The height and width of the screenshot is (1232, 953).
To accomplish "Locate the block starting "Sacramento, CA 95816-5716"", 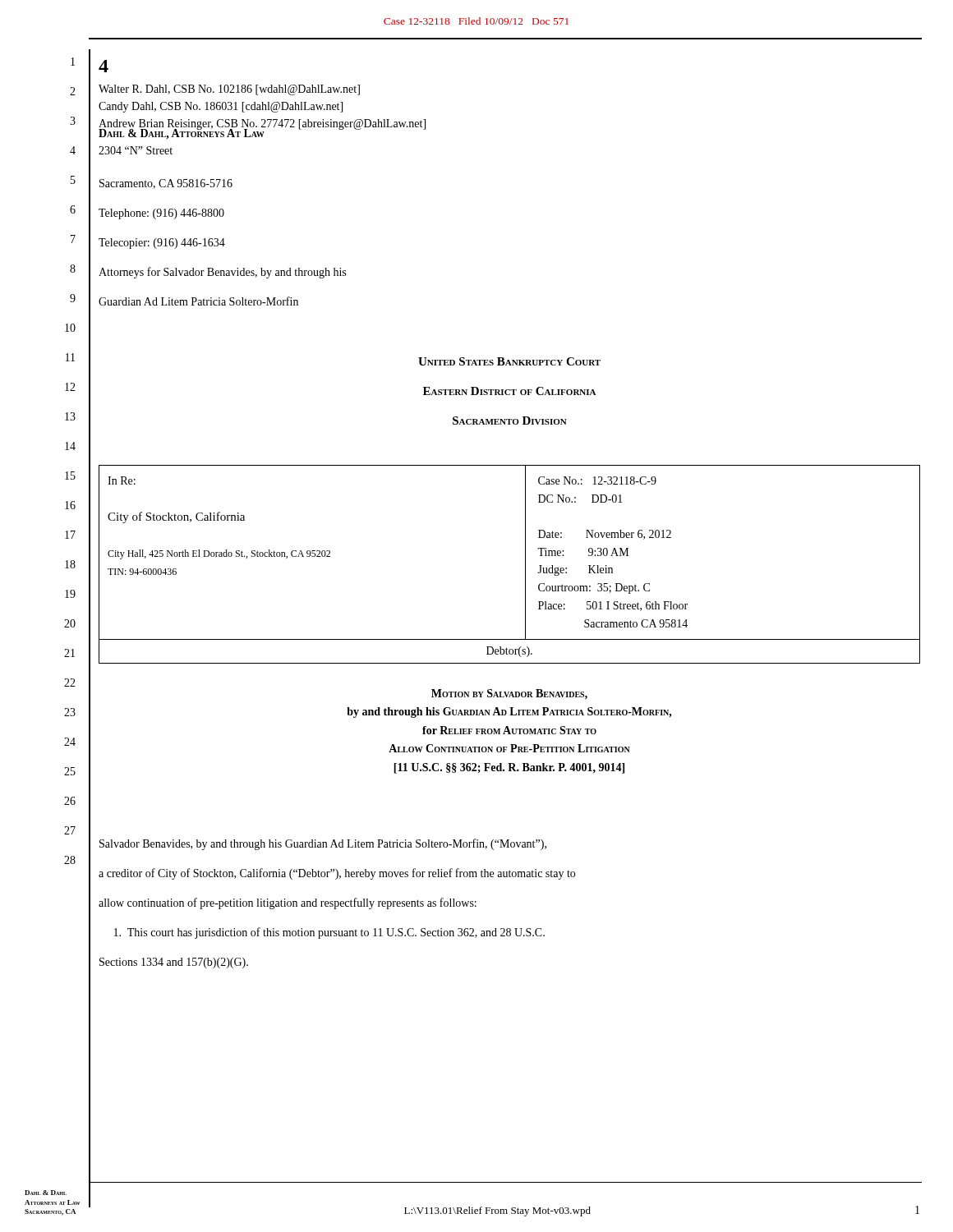I will 165,184.
